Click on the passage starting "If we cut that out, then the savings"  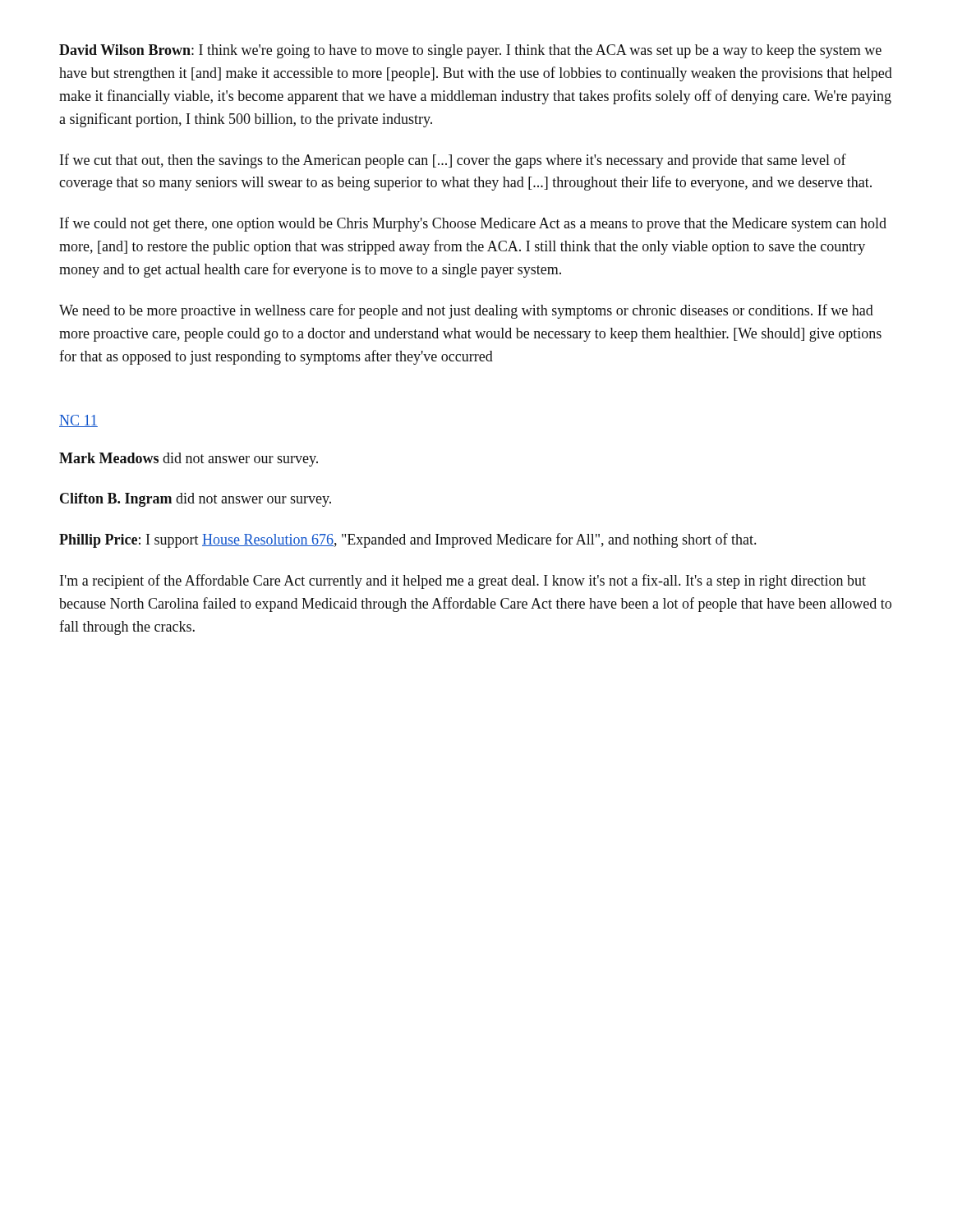466,171
